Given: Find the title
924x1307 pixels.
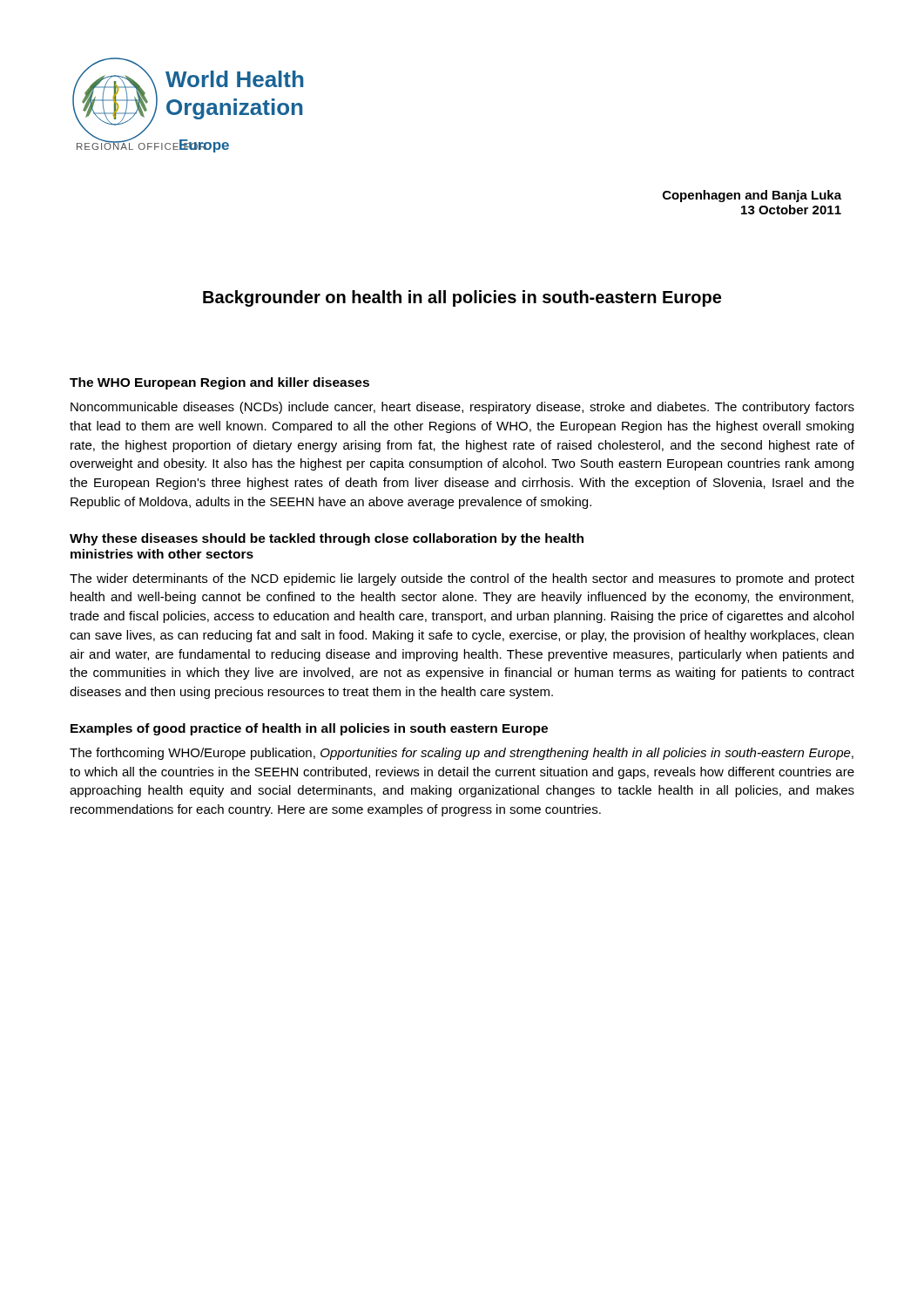Looking at the screenshot, I should (x=462, y=297).
